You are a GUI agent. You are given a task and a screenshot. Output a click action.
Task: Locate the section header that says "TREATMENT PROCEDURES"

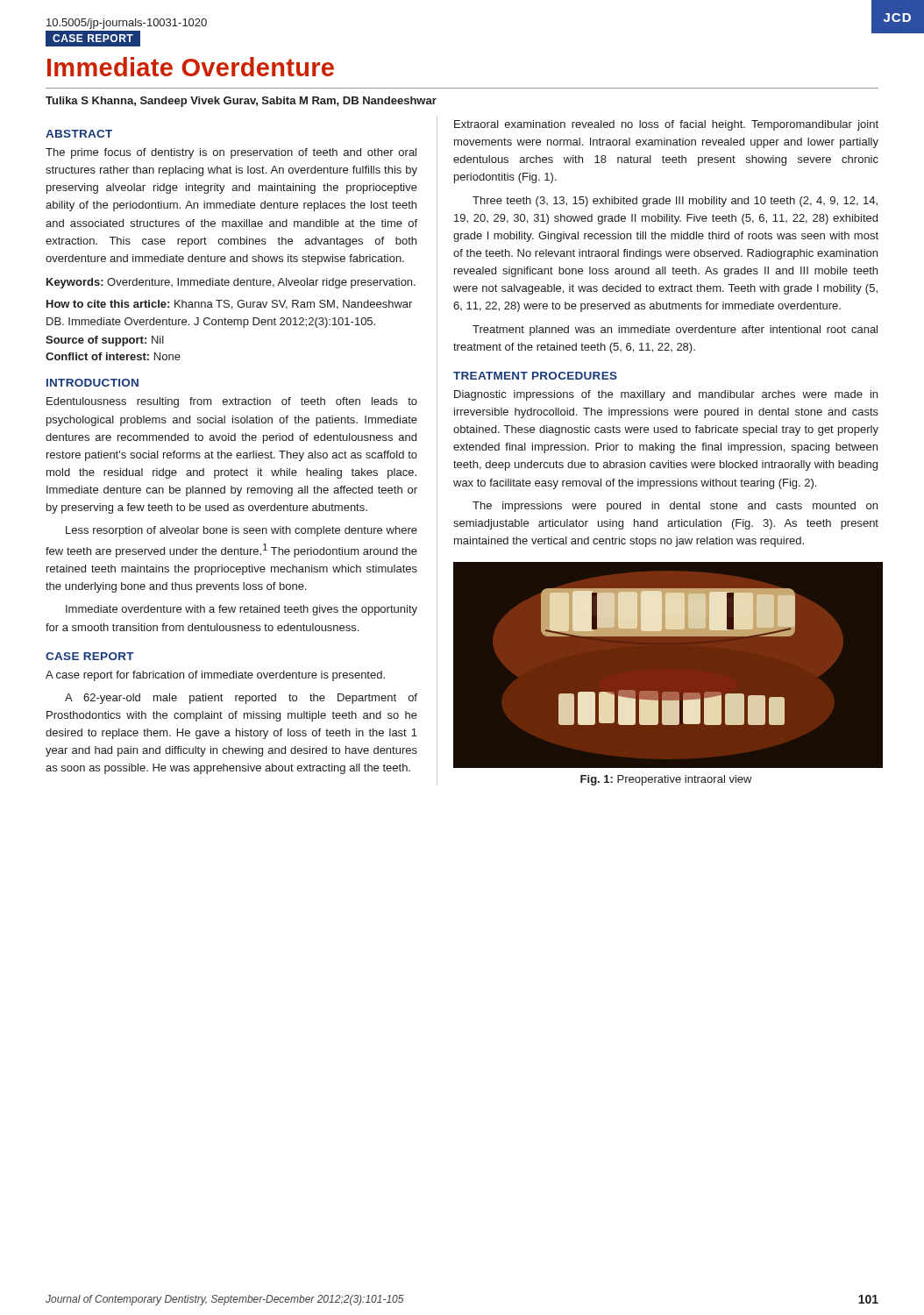click(535, 376)
